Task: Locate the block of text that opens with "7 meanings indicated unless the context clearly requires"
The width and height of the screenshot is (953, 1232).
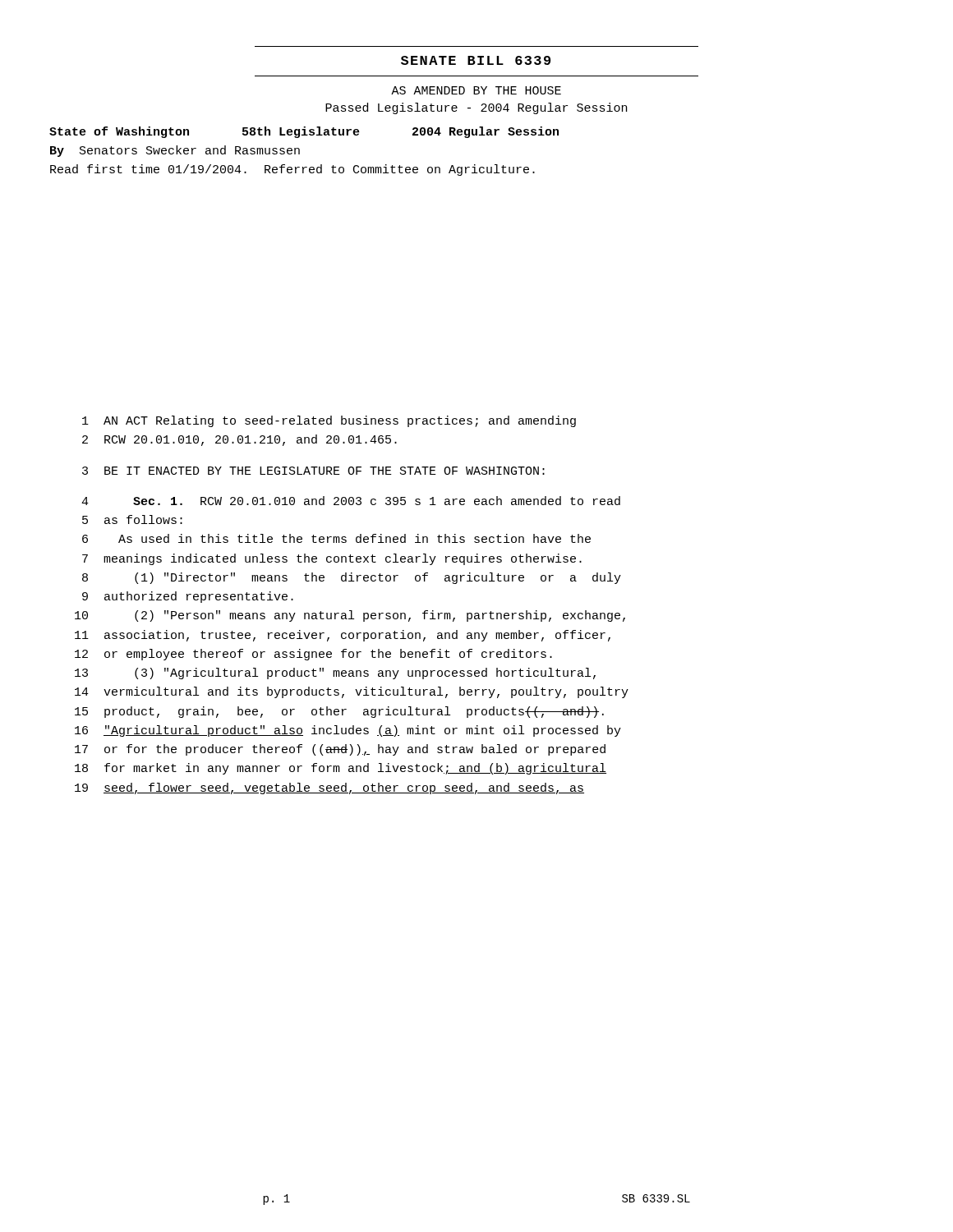Action: coord(476,559)
